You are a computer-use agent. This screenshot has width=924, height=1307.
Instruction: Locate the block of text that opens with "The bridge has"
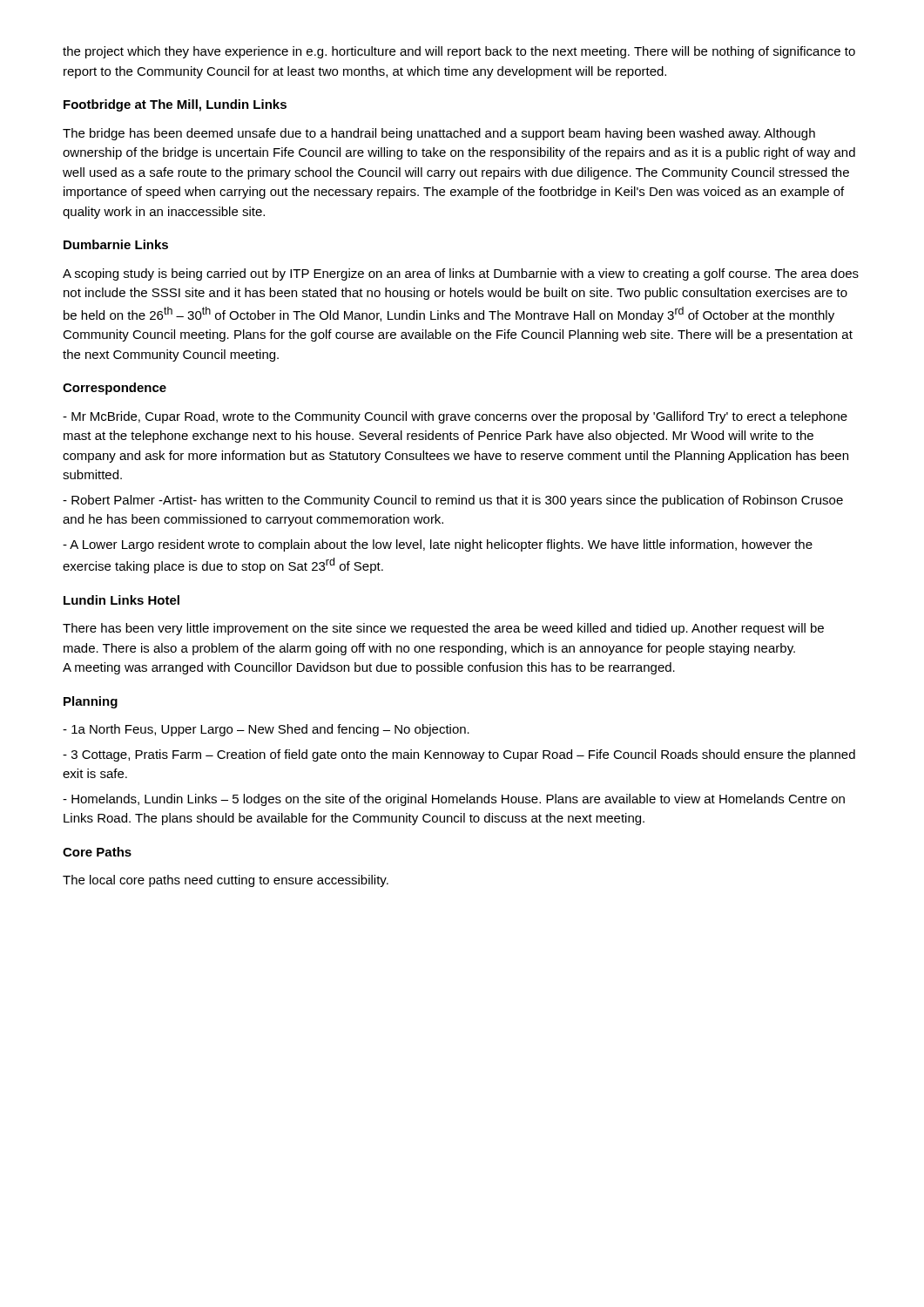pos(459,172)
